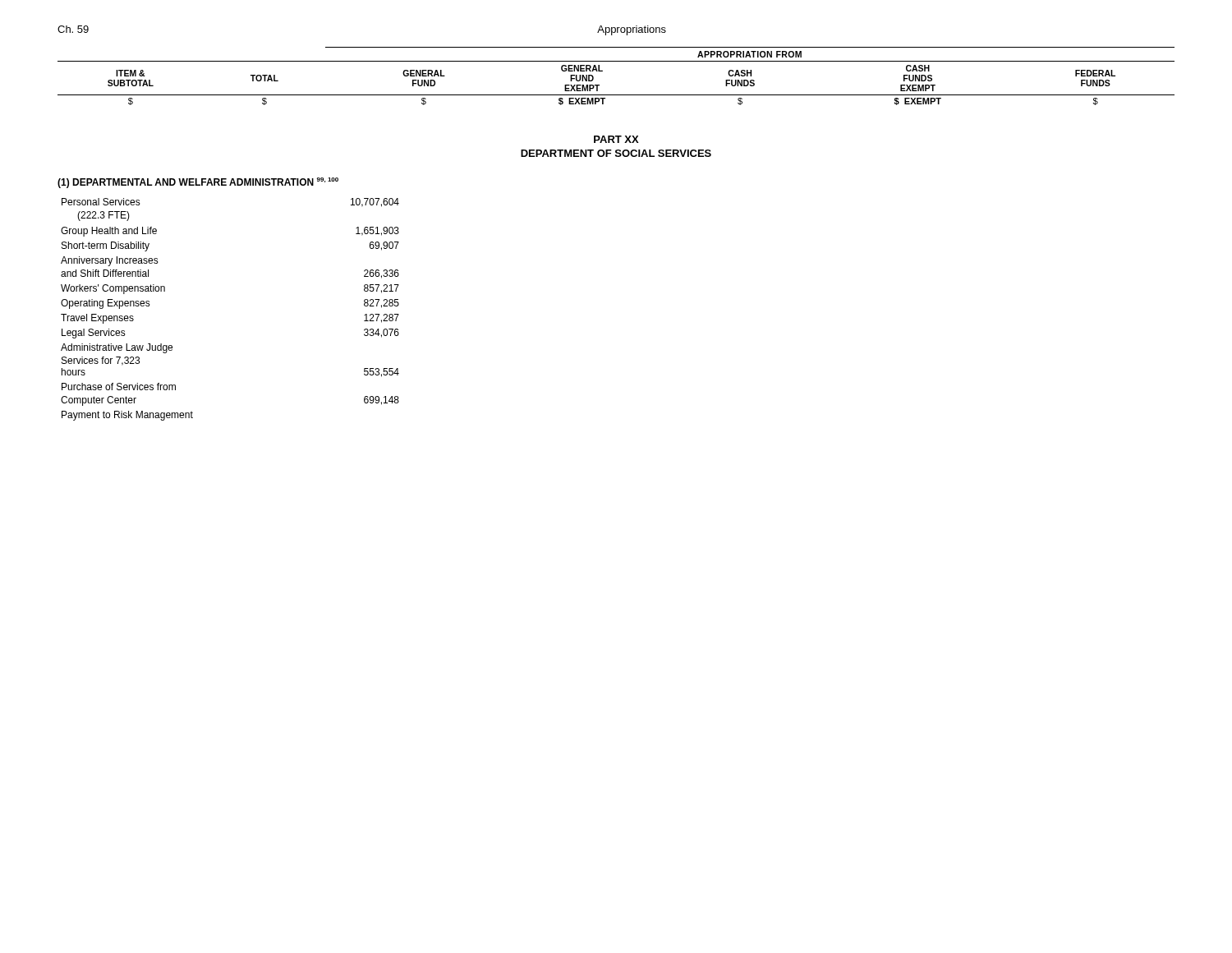
Task: Navigate to the text block starting "DEPARTMENT OF SOCIAL SERVICES"
Action: (x=616, y=153)
